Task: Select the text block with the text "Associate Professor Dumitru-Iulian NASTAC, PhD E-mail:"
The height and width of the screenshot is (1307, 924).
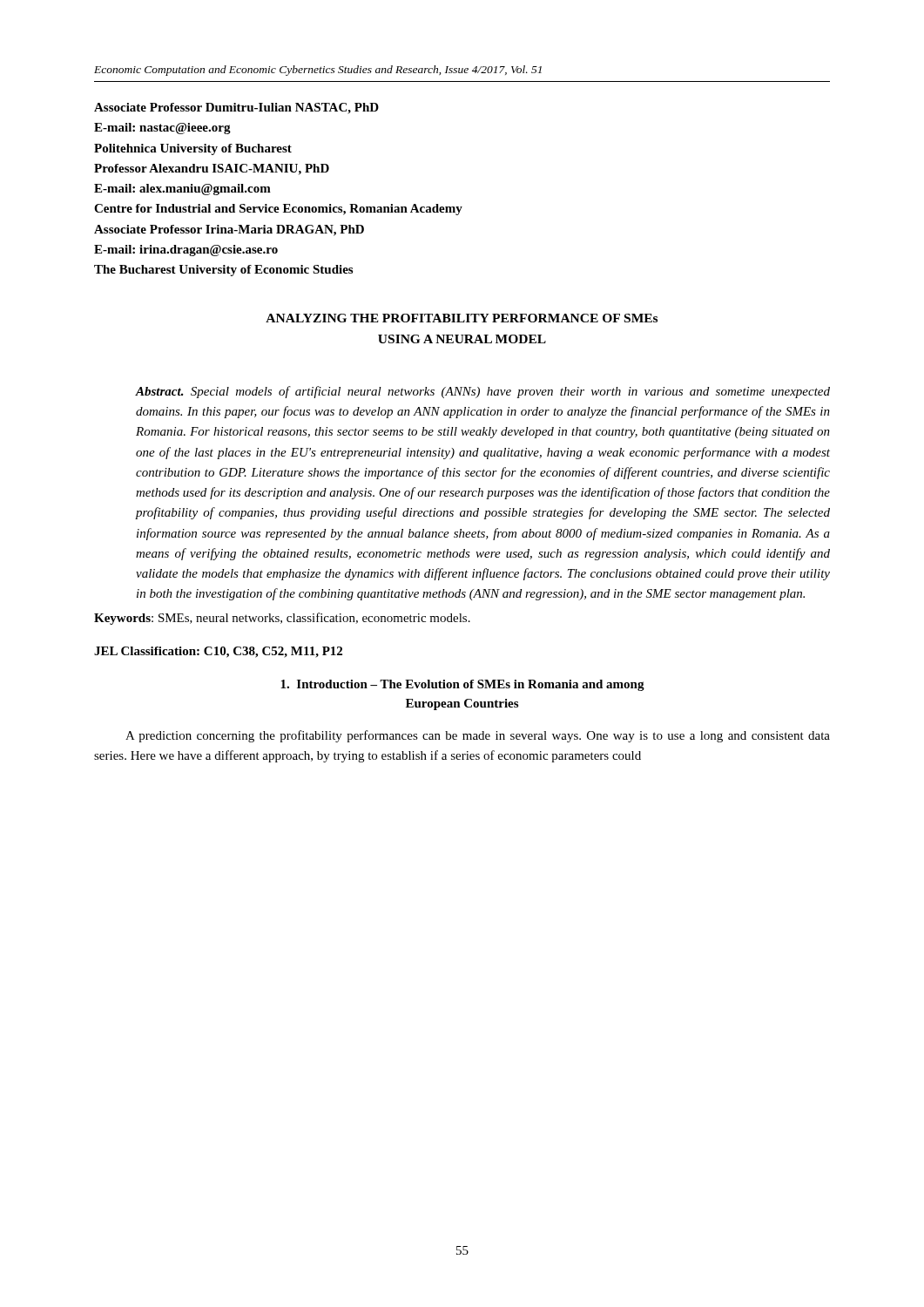Action: click(236, 108)
